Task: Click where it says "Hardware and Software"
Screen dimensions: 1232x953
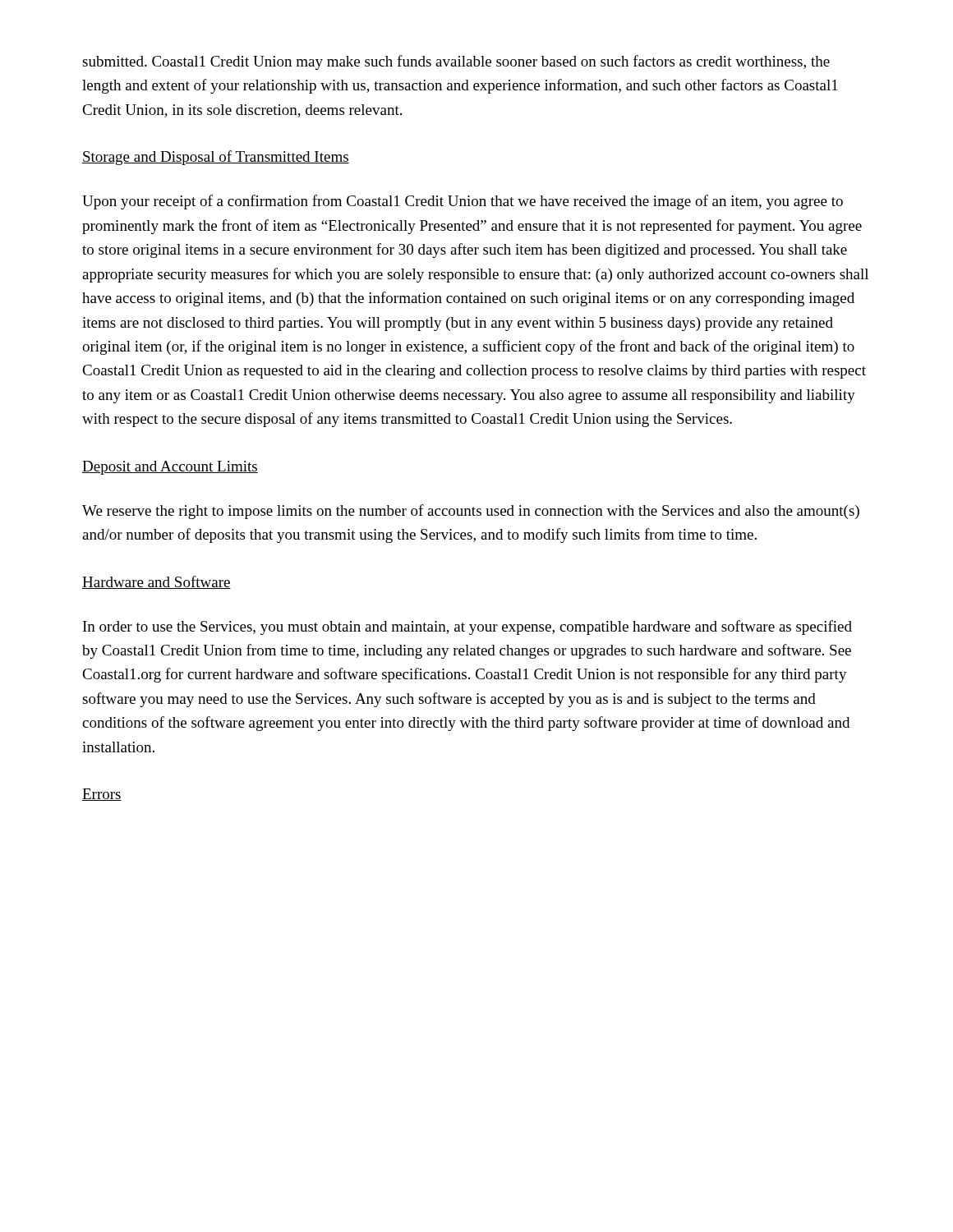Action: pyautogui.click(x=156, y=582)
